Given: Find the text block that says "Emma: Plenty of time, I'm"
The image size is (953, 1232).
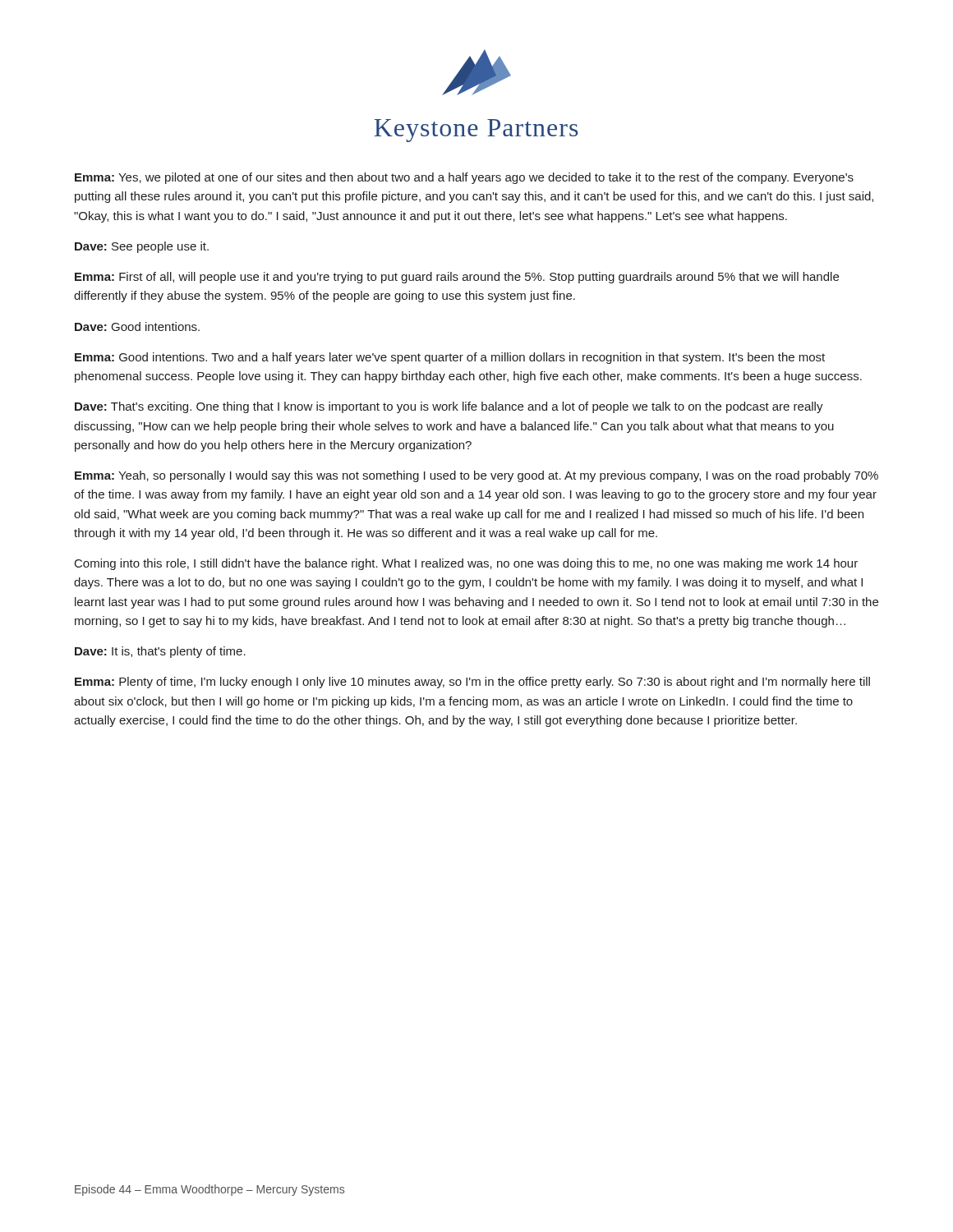Looking at the screenshot, I should (x=472, y=701).
